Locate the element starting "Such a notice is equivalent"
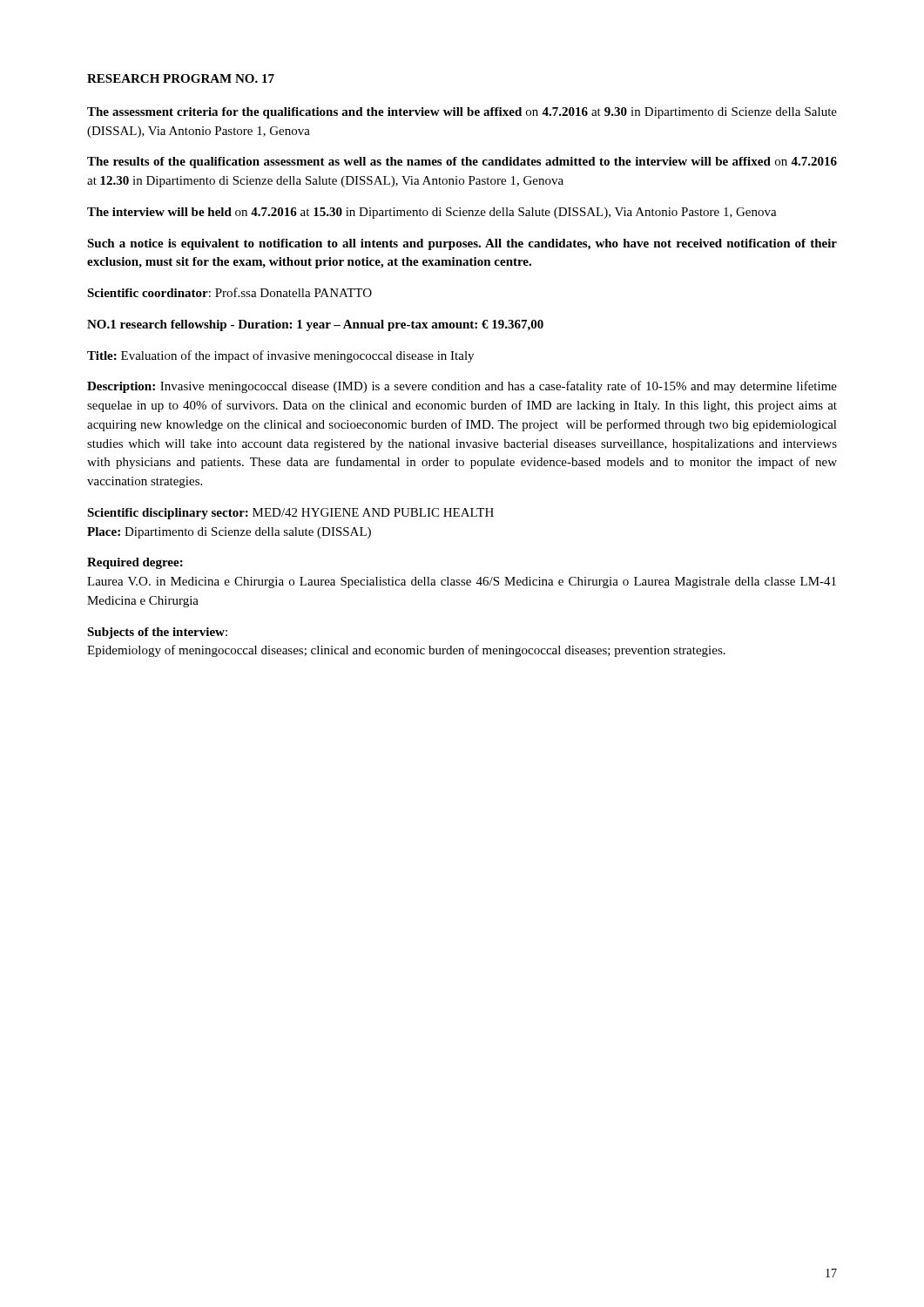 (462, 252)
